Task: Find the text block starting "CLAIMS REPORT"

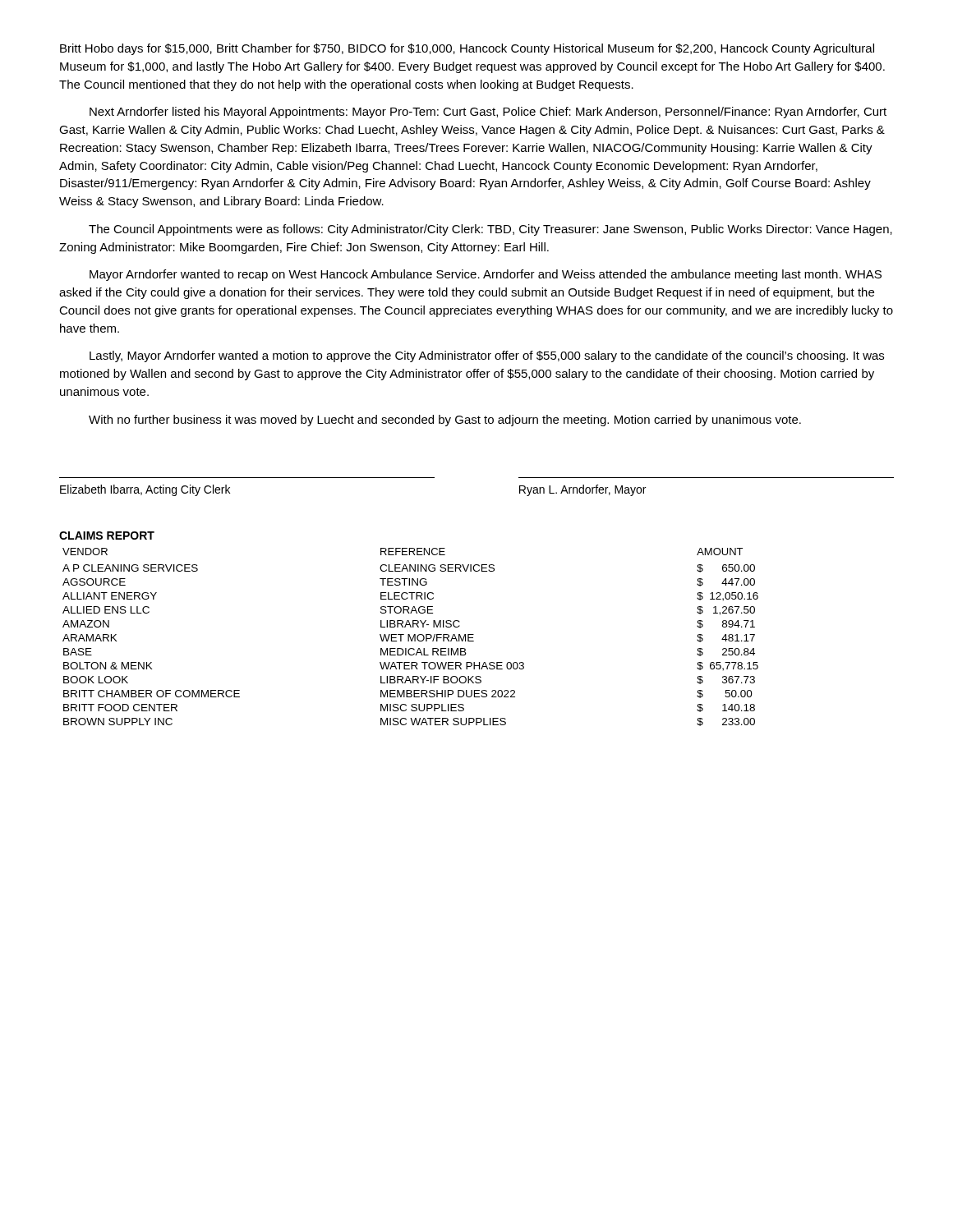Action: pyautogui.click(x=107, y=536)
